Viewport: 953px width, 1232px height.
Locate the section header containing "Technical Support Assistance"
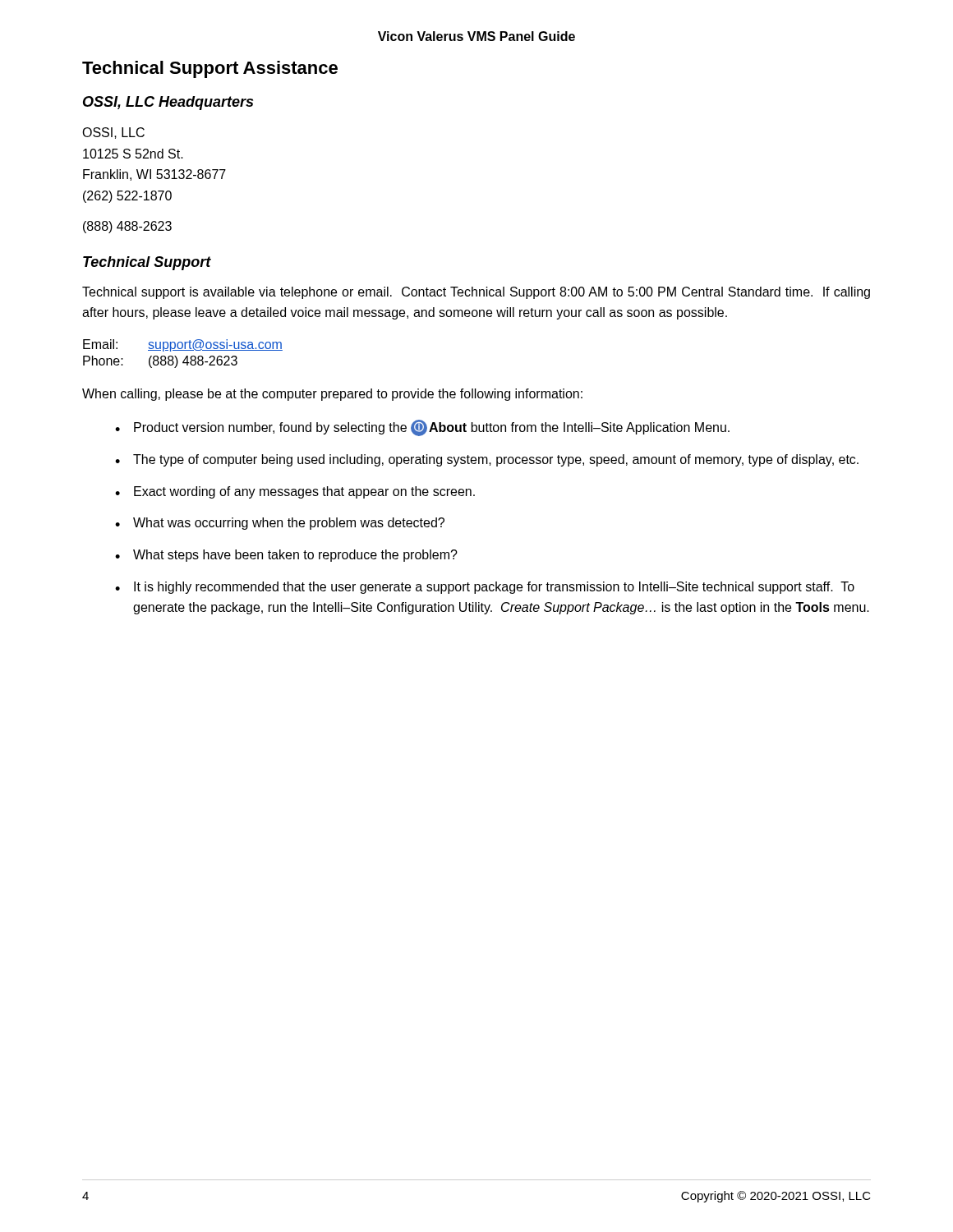point(210,68)
